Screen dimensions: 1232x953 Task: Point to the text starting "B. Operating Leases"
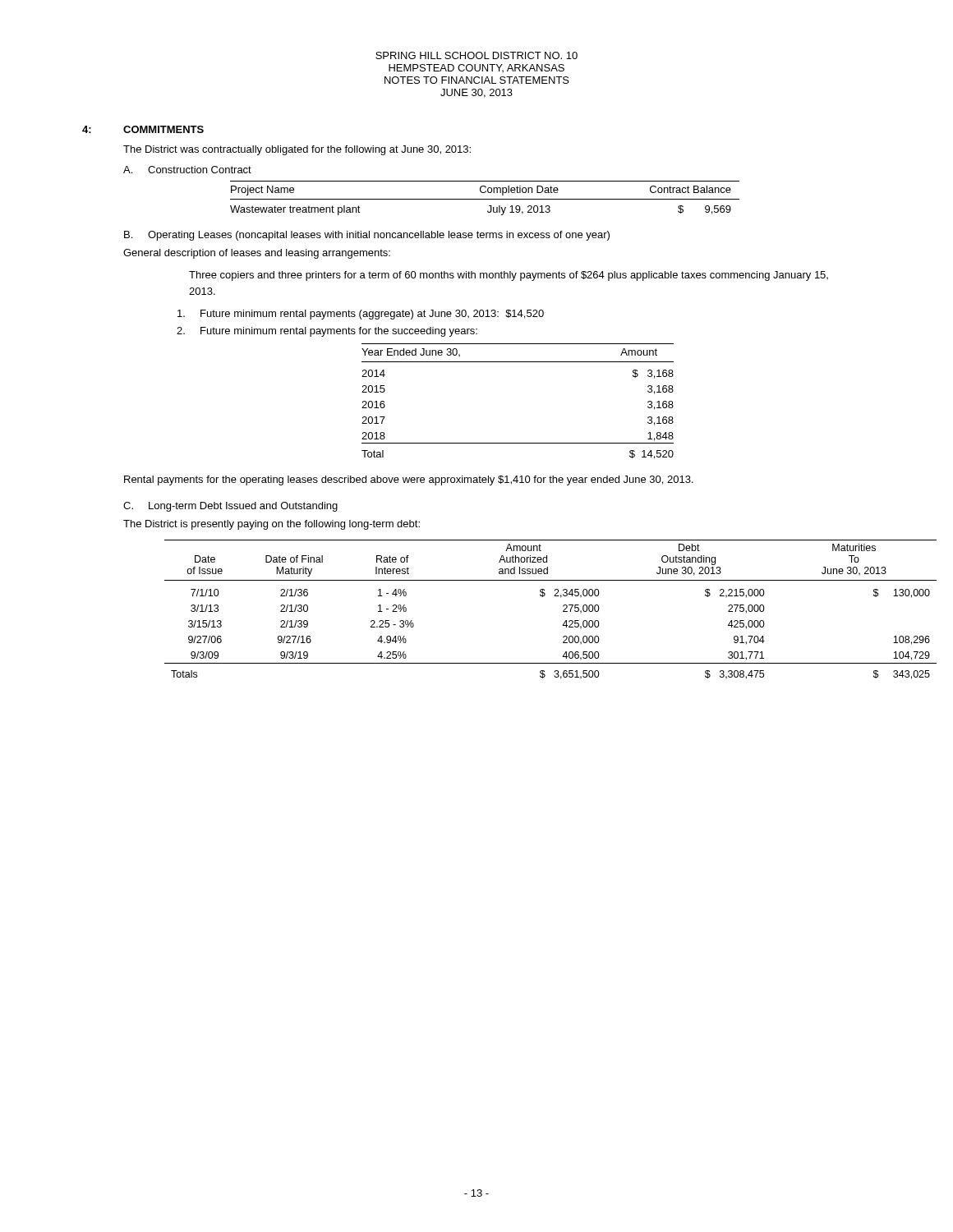497,235
